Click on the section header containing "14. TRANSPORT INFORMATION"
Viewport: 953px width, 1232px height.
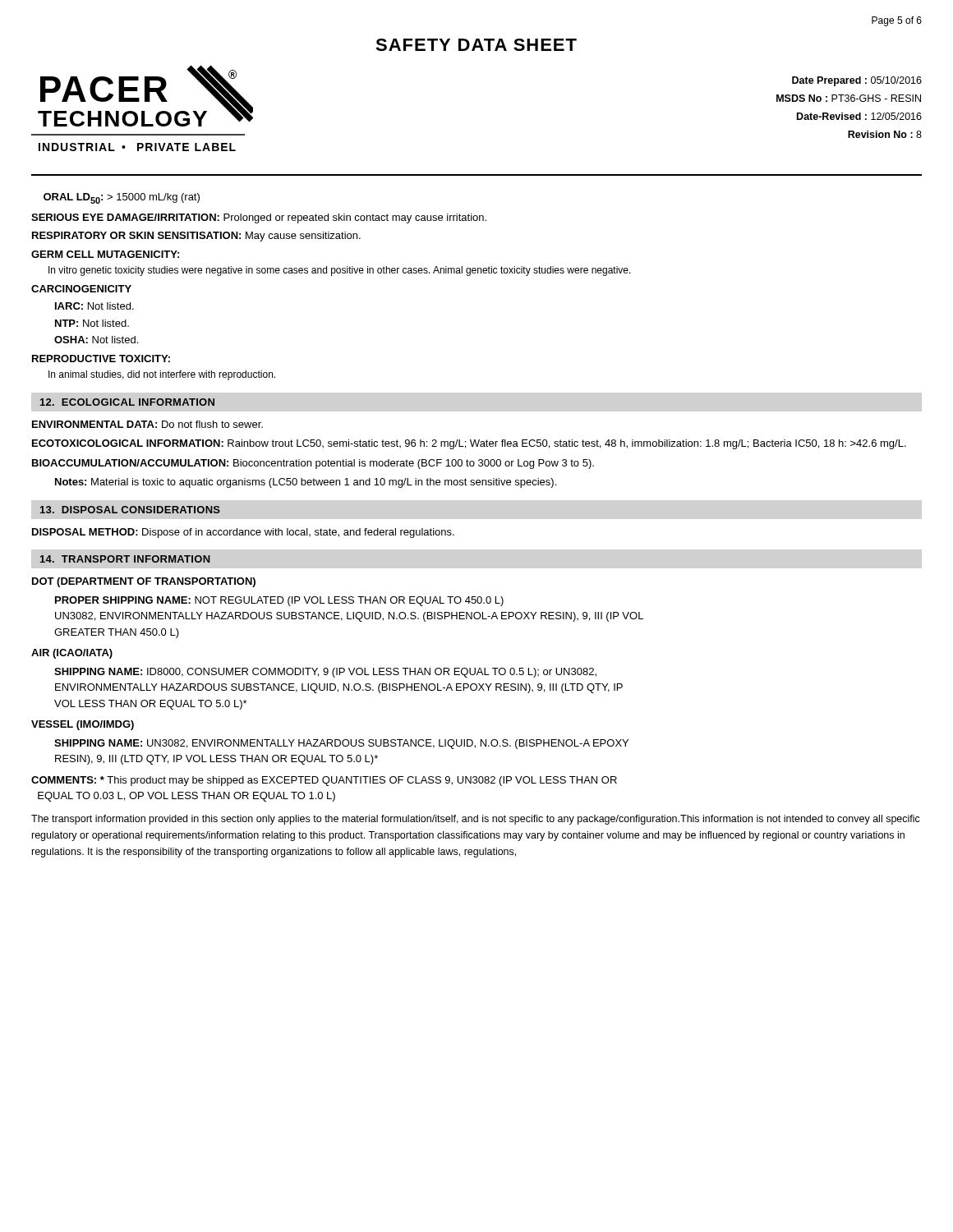(125, 559)
